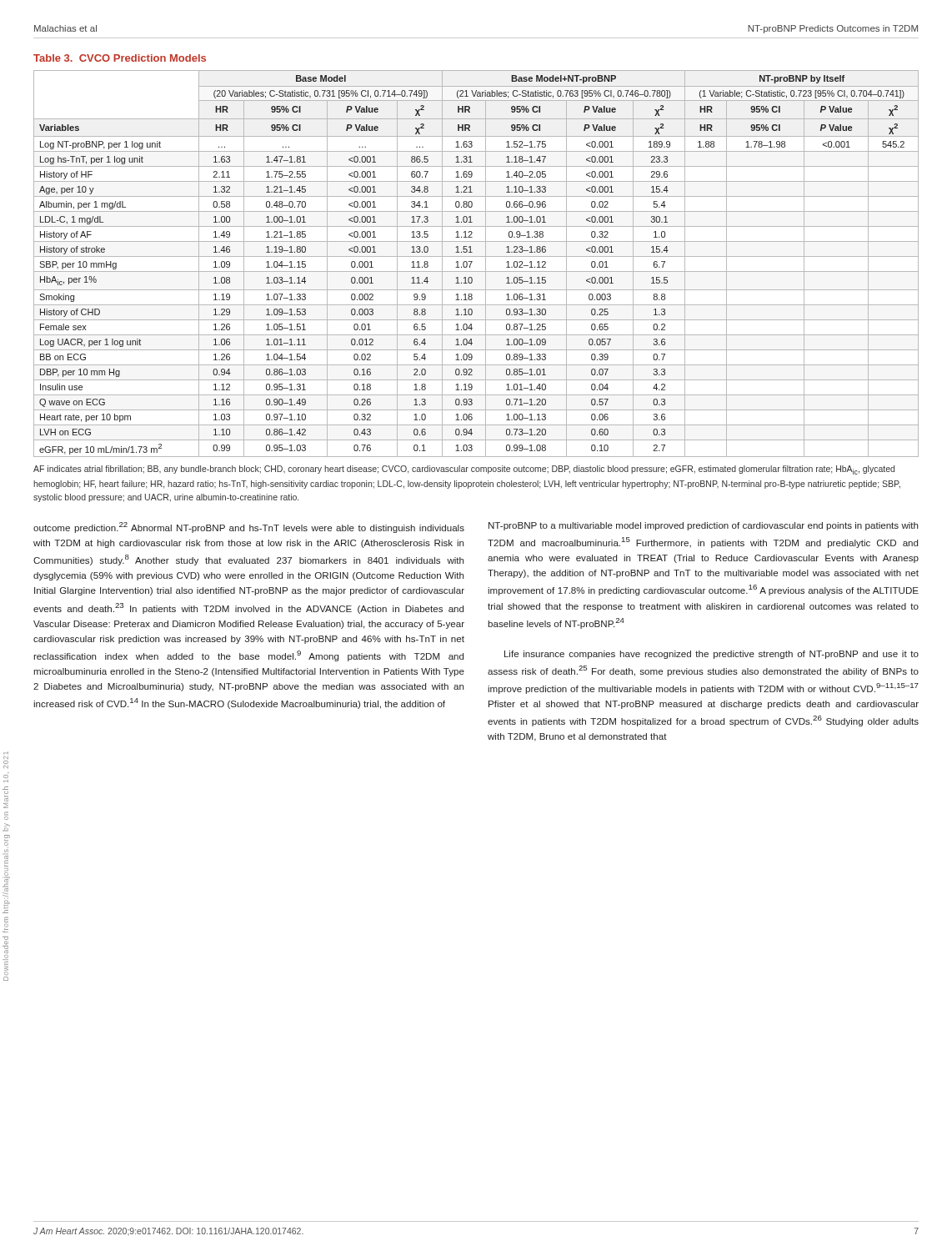Click the table

[x=476, y=264]
